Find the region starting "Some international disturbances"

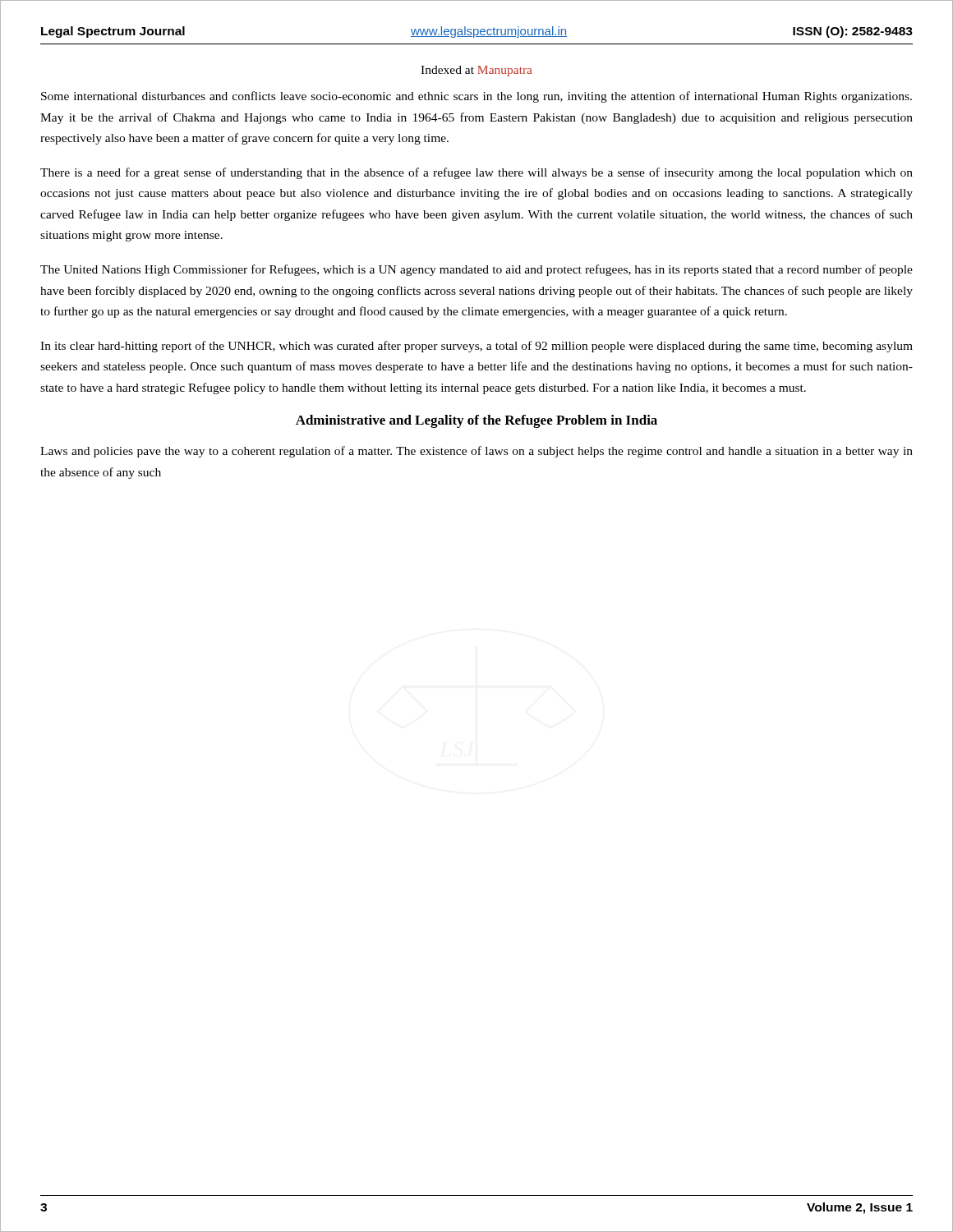[x=476, y=117]
